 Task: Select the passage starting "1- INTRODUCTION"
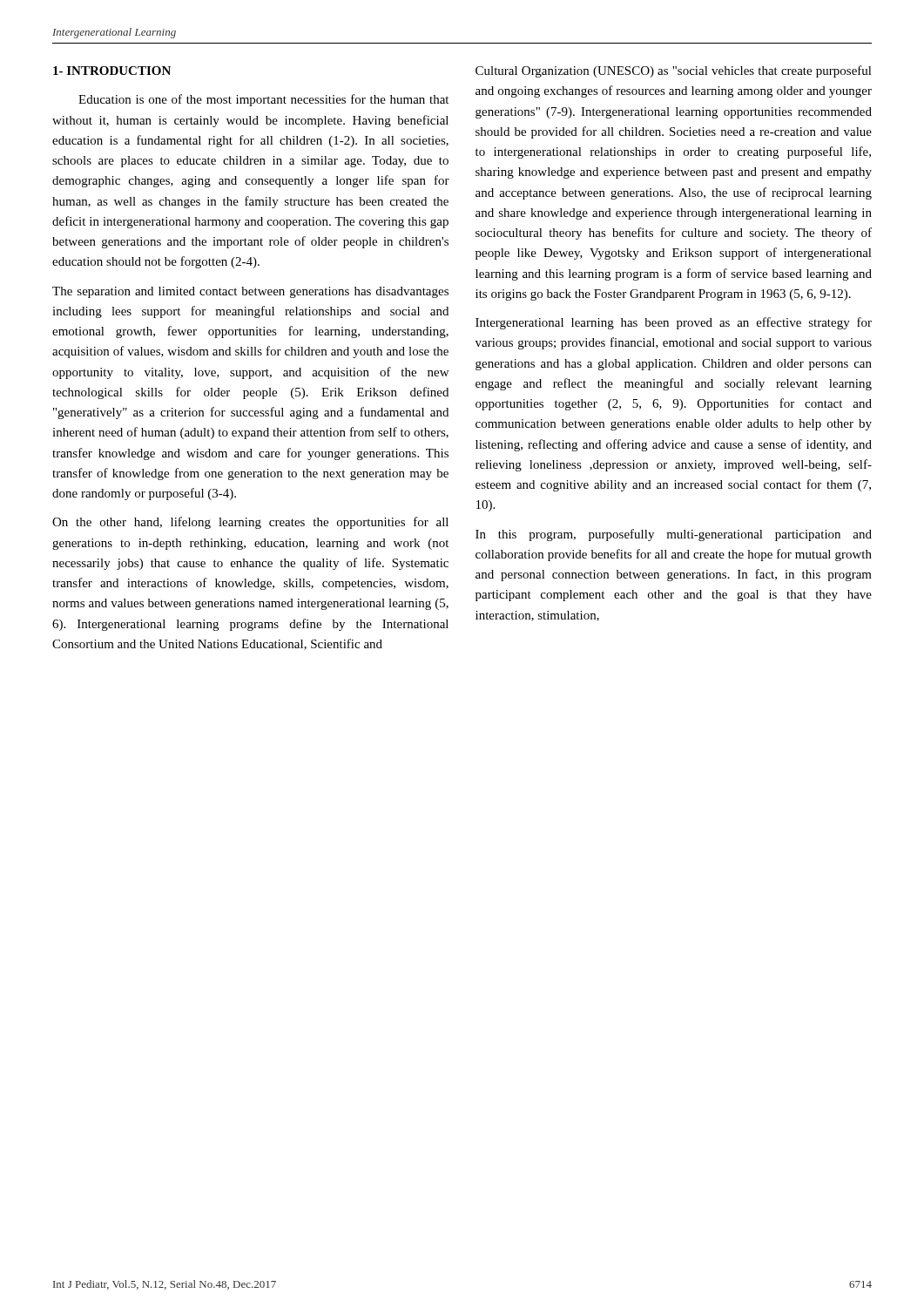112,71
